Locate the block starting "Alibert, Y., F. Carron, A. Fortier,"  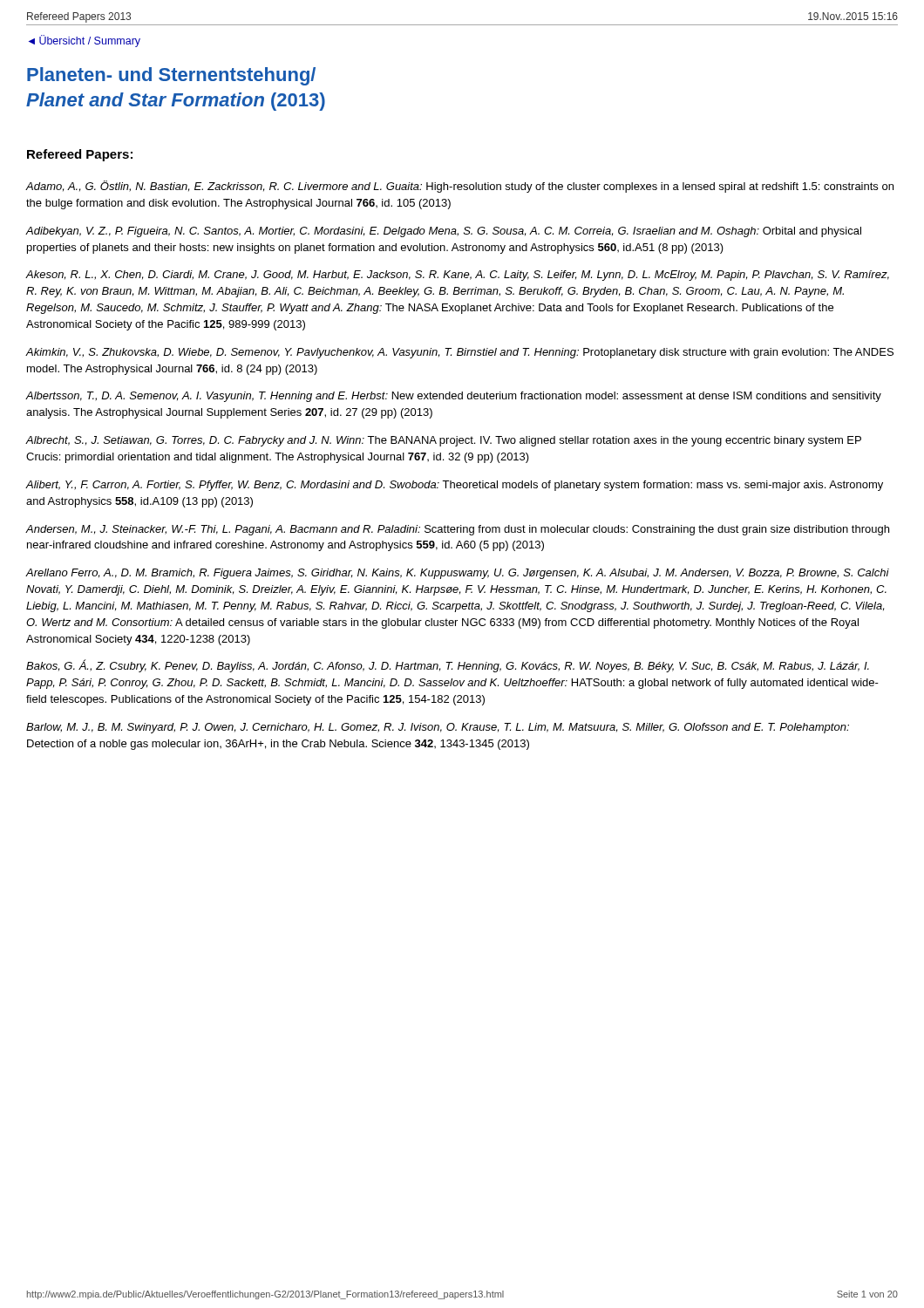[x=455, y=492]
